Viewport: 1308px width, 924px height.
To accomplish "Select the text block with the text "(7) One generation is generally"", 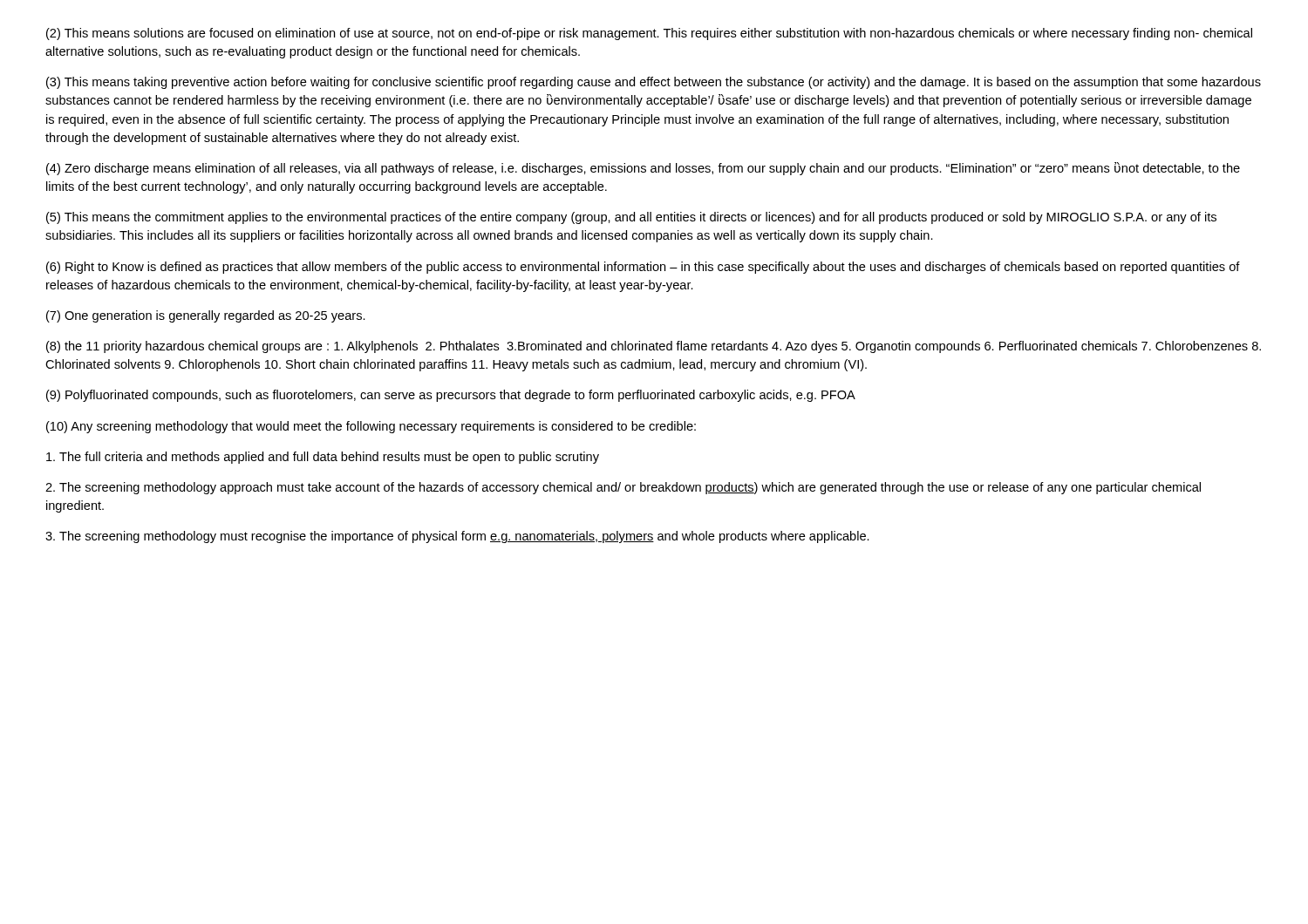I will point(206,315).
